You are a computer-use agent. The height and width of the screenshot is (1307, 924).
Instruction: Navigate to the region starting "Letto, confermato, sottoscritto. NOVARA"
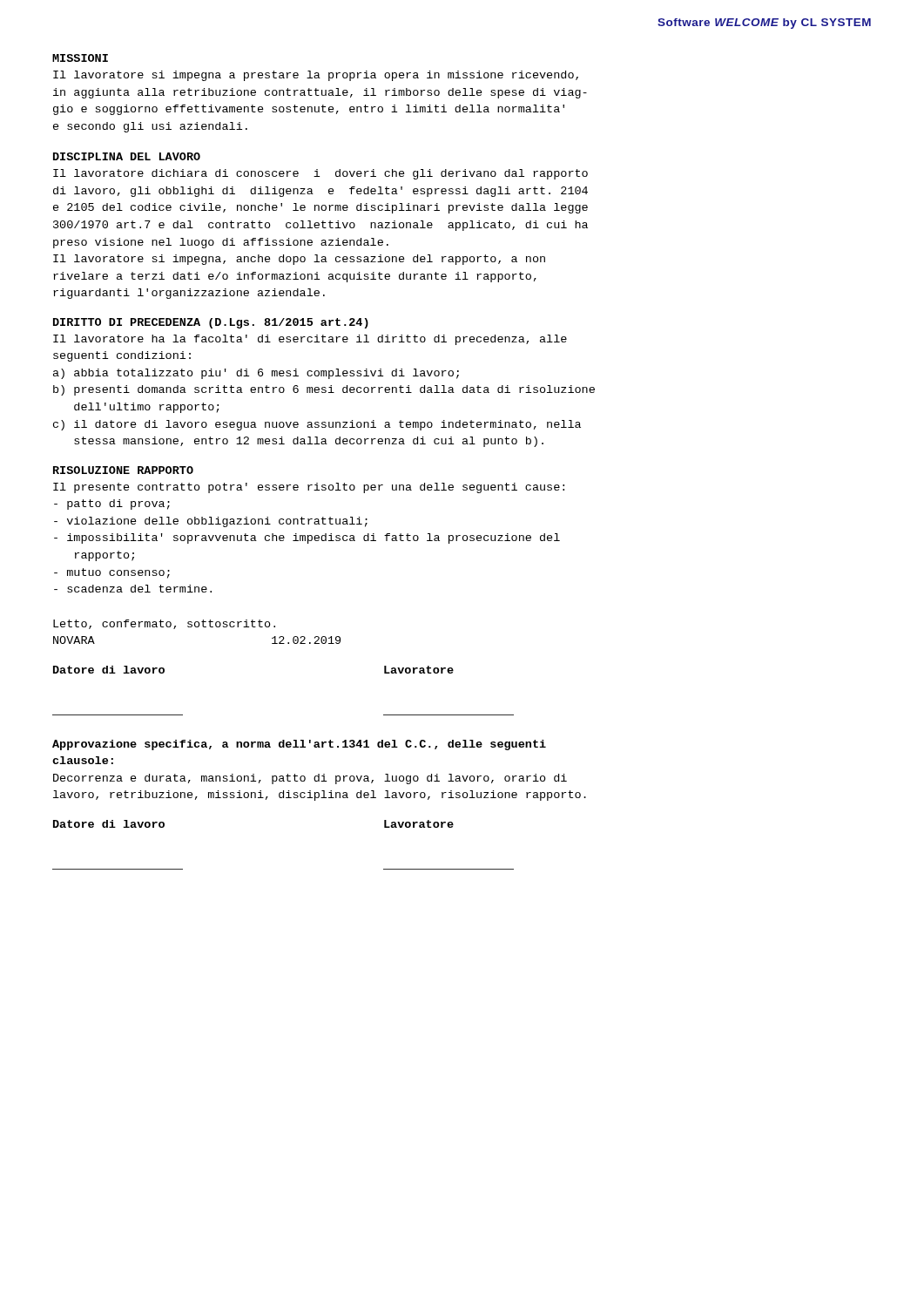[x=197, y=633]
